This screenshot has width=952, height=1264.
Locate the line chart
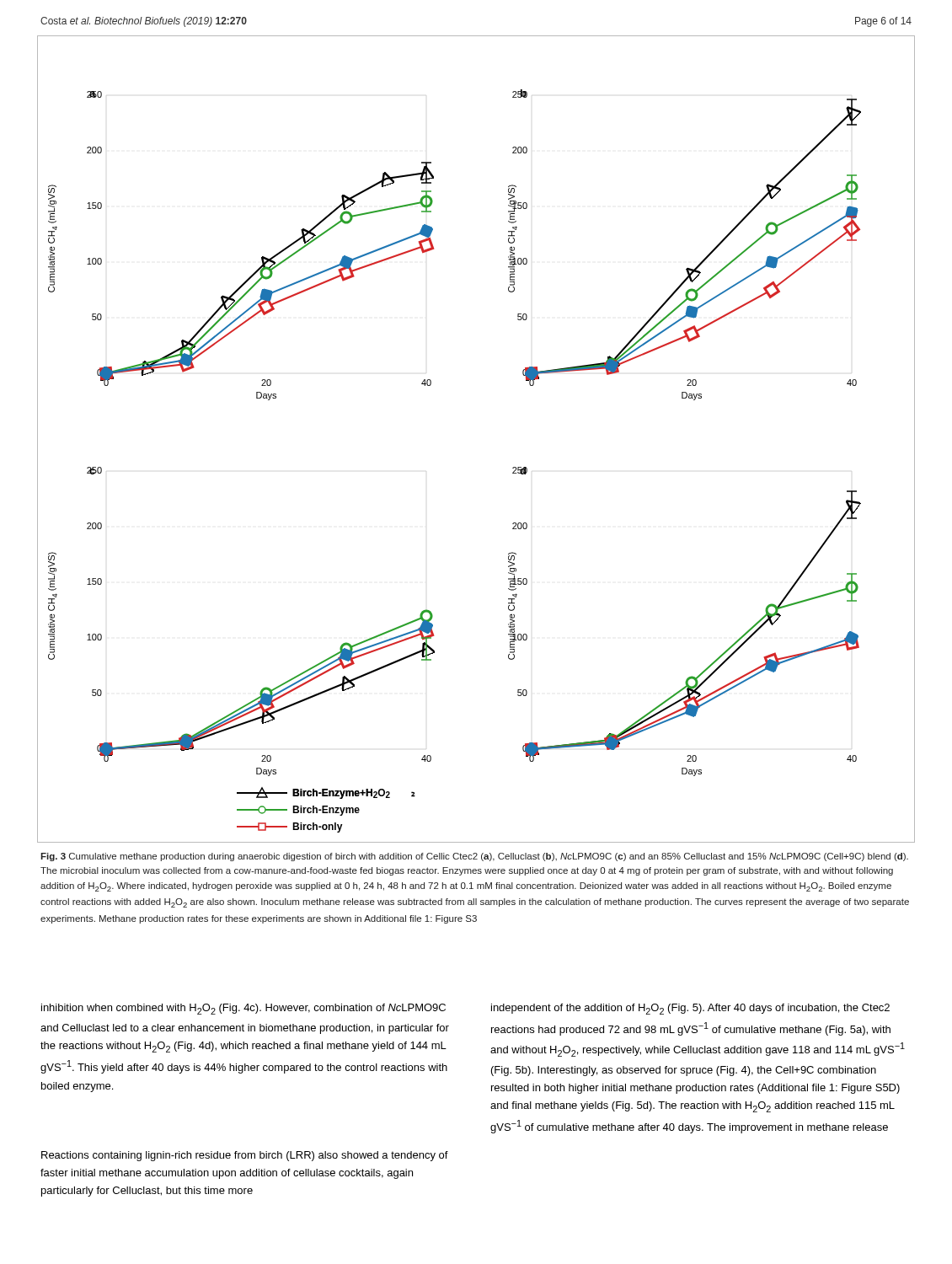click(476, 439)
